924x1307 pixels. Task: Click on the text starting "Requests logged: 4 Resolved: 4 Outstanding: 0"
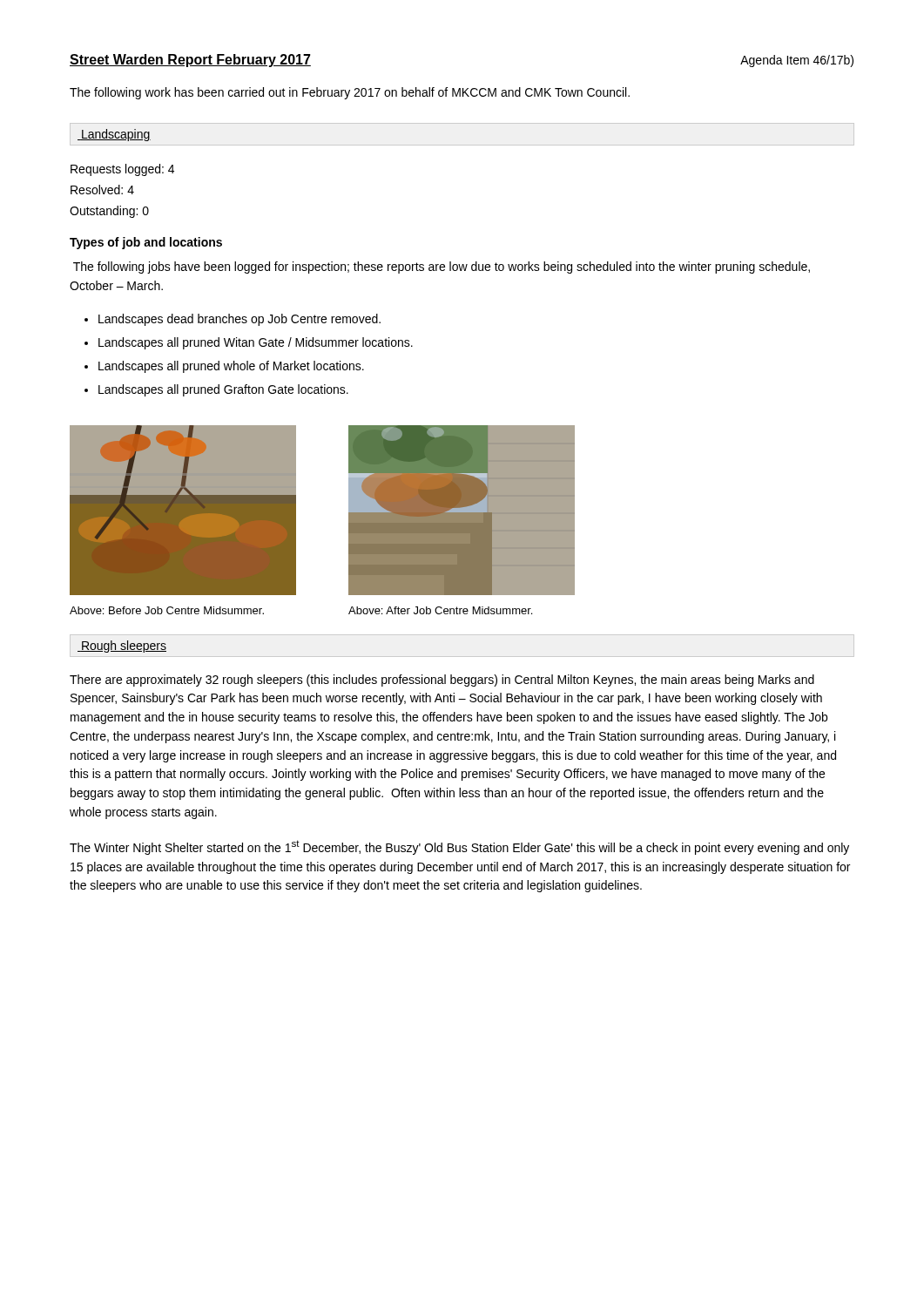(122, 190)
